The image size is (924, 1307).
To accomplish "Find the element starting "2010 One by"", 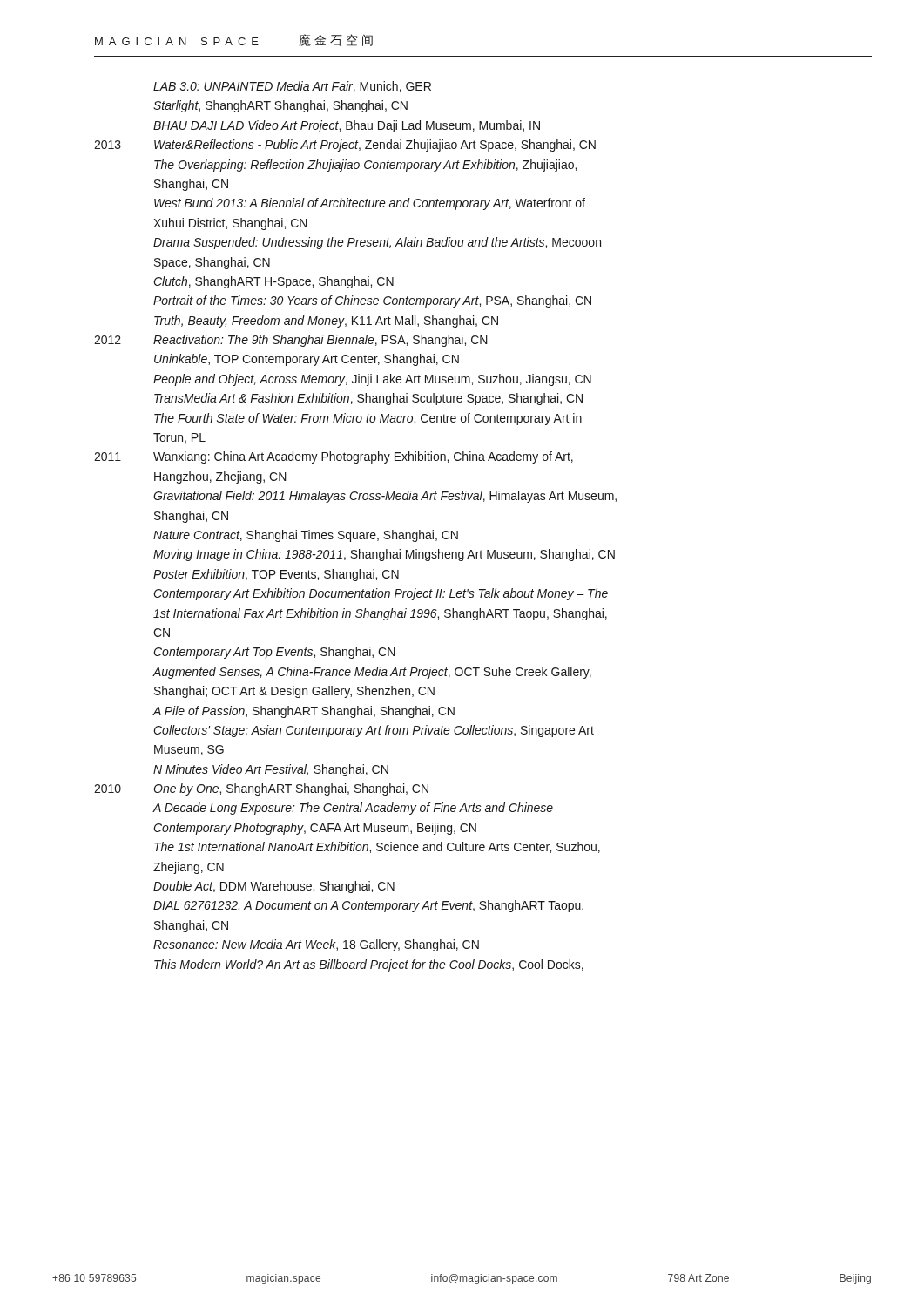I will tap(261, 789).
